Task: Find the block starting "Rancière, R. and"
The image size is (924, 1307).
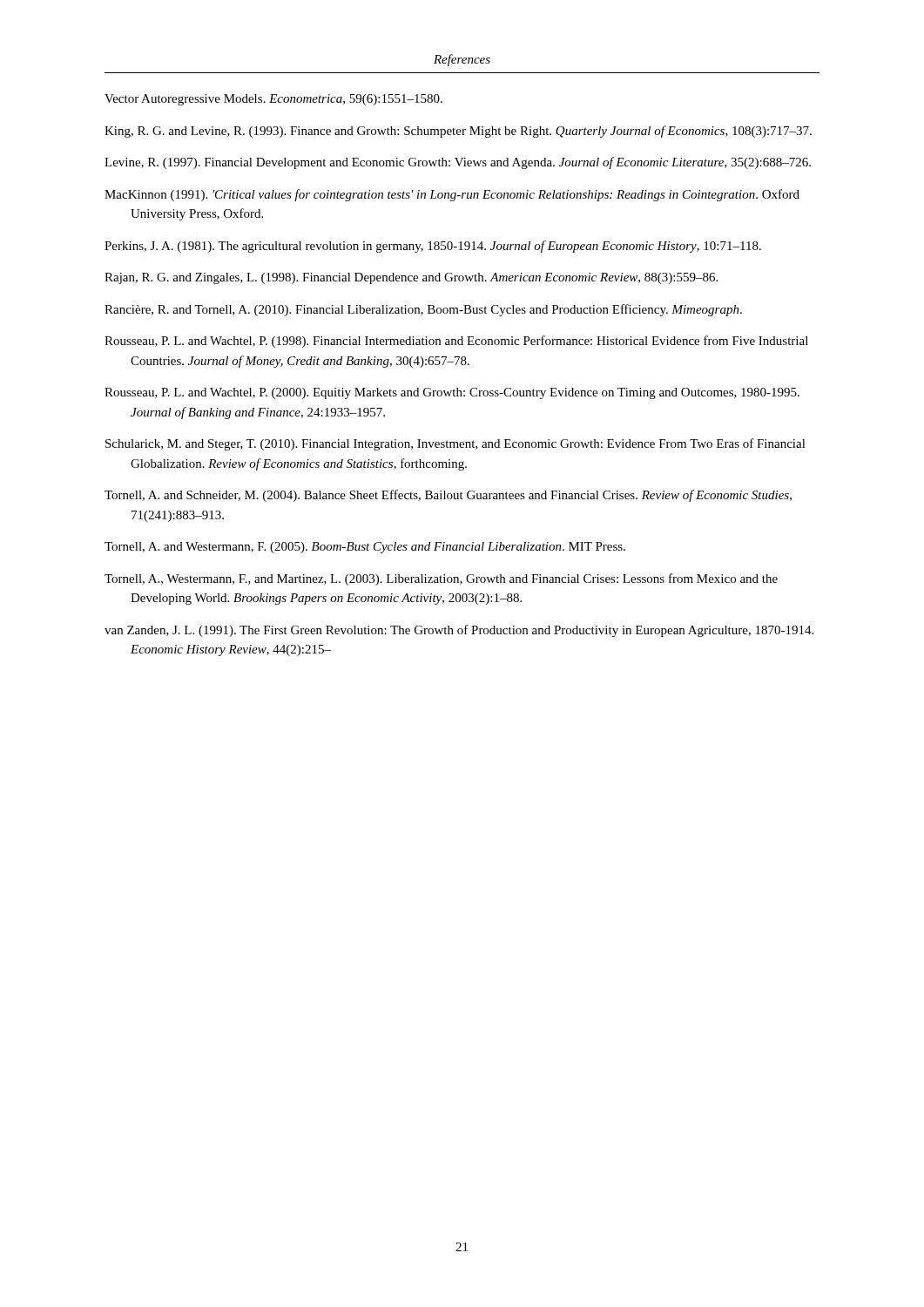Action: pyautogui.click(x=424, y=309)
